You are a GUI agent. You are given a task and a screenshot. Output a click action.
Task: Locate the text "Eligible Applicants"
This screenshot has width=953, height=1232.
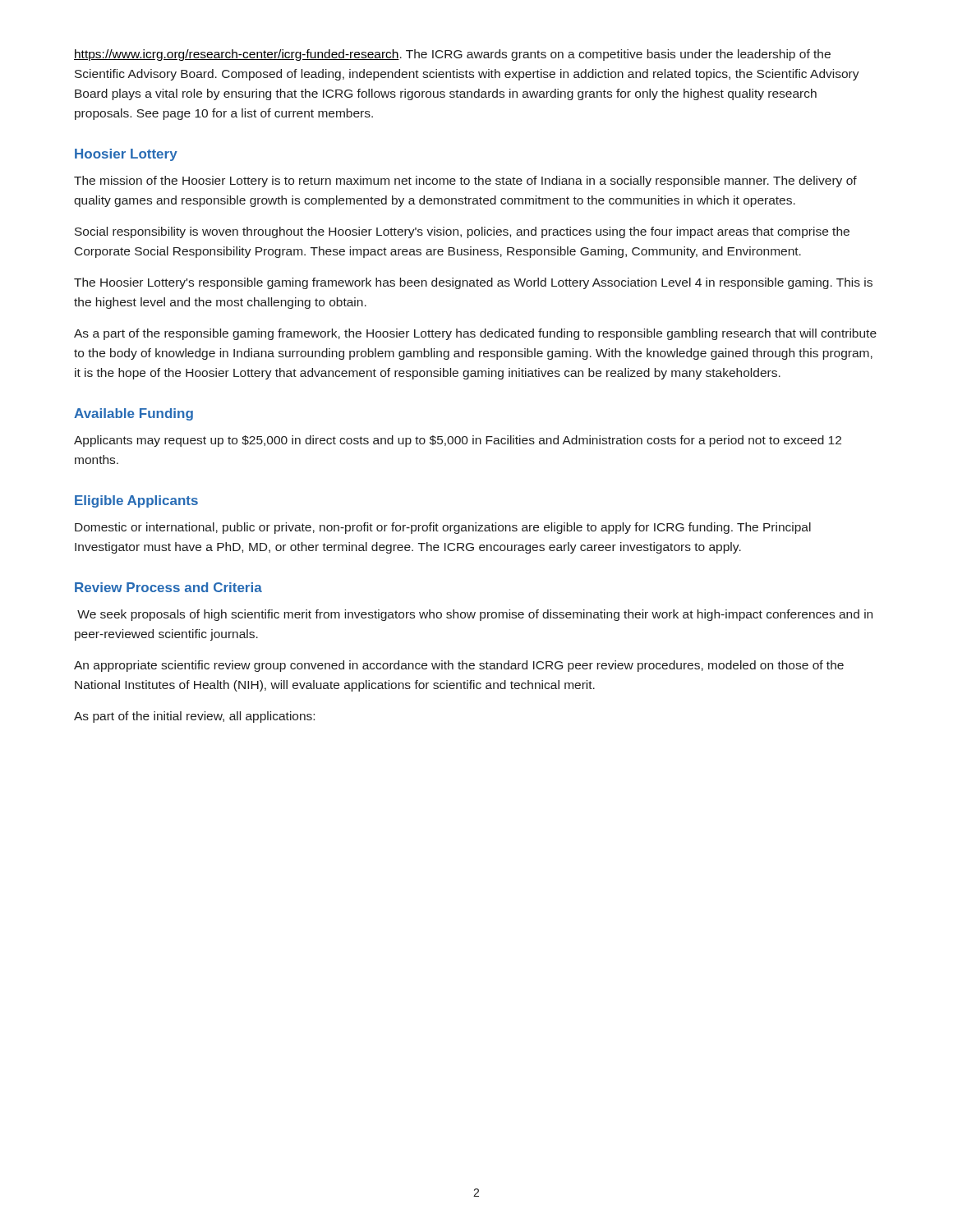[136, 501]
